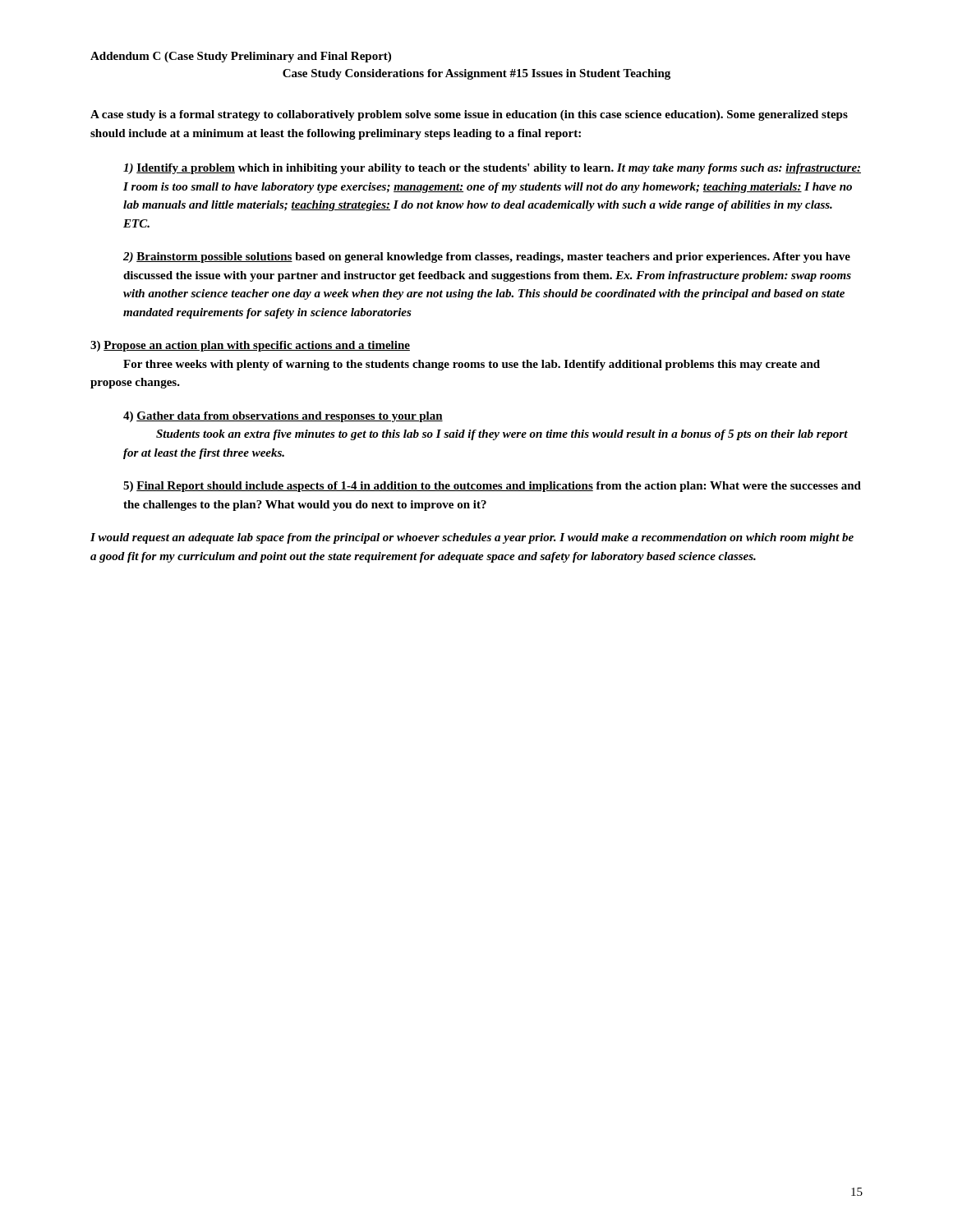Screen dimensions: 1232x953
Task: Point to the block beginning "I would request an adequate"
Action: coord(472,546)
